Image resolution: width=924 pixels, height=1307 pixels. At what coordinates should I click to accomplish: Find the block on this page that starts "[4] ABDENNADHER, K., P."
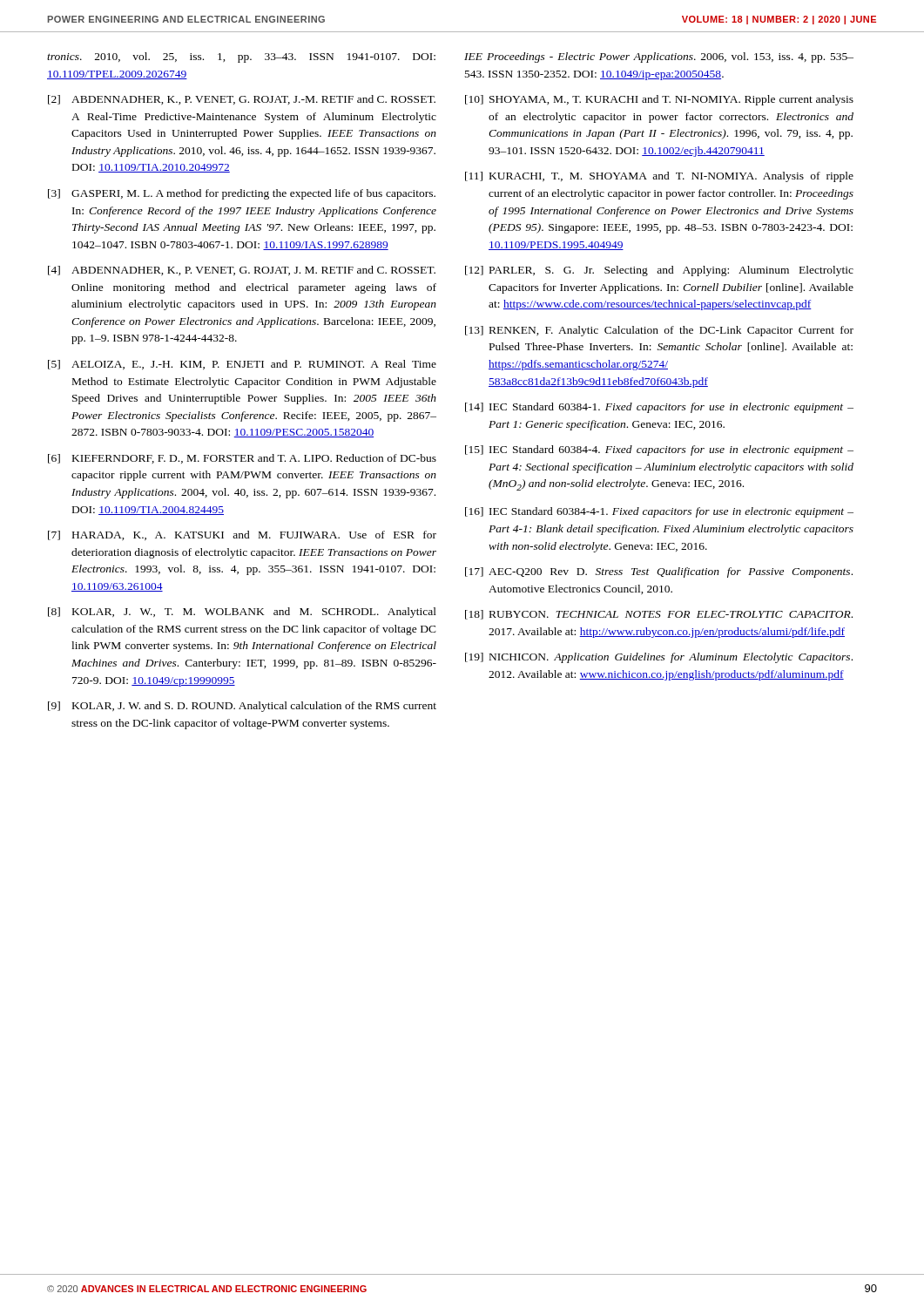tap(242, 304)
